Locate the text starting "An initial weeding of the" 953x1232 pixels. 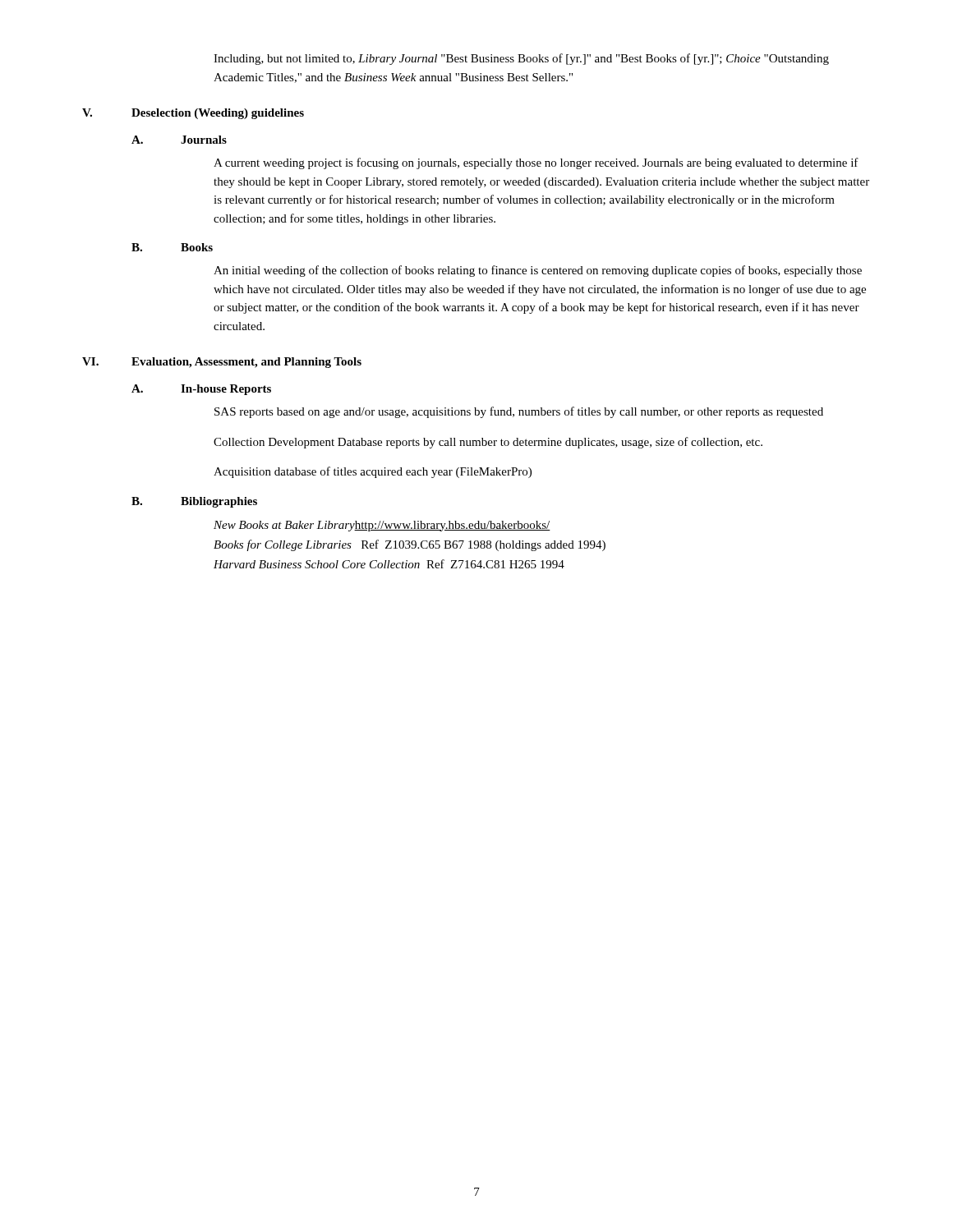(x=540, y=298)
